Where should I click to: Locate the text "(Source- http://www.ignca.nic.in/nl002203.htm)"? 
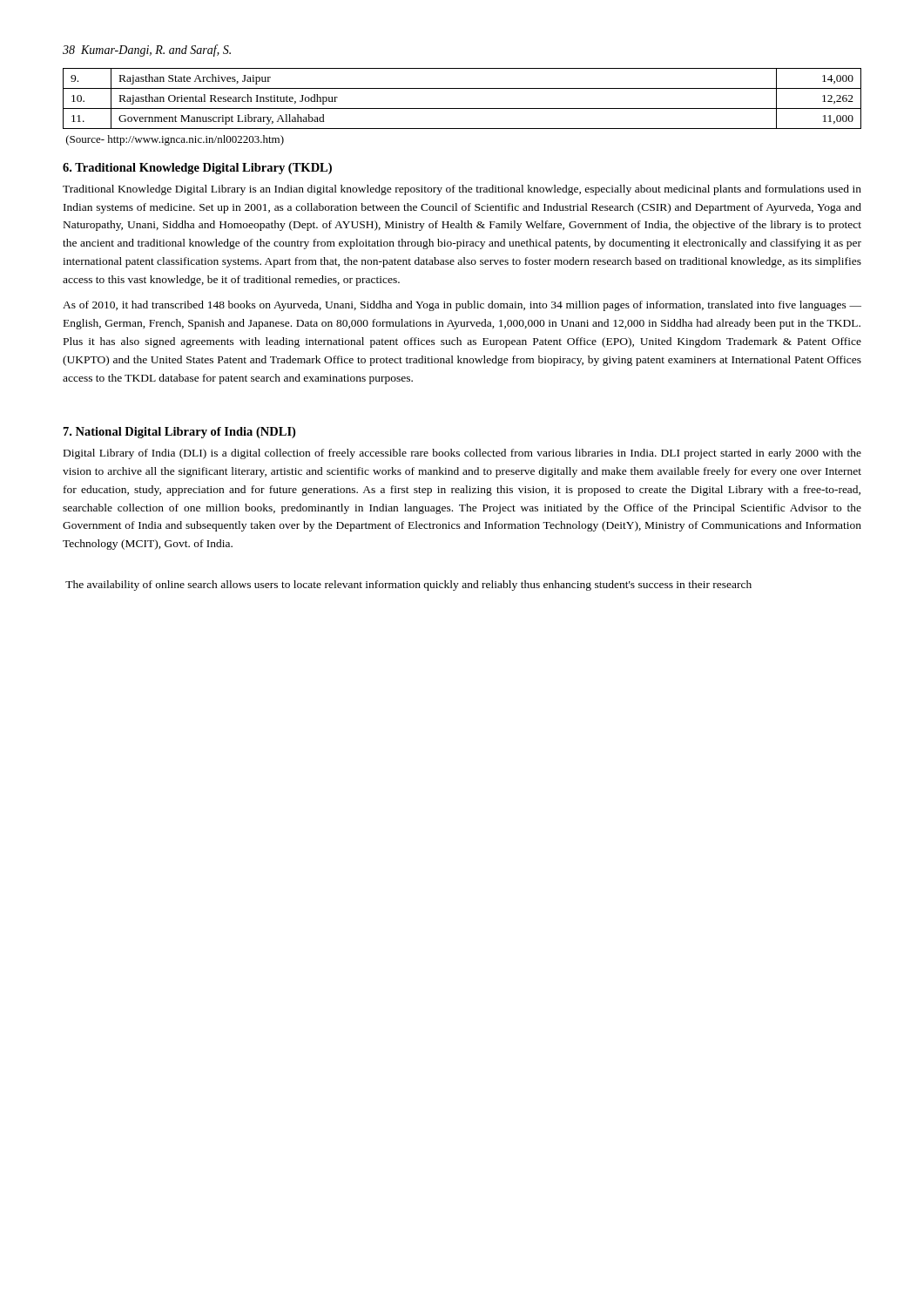173,139
